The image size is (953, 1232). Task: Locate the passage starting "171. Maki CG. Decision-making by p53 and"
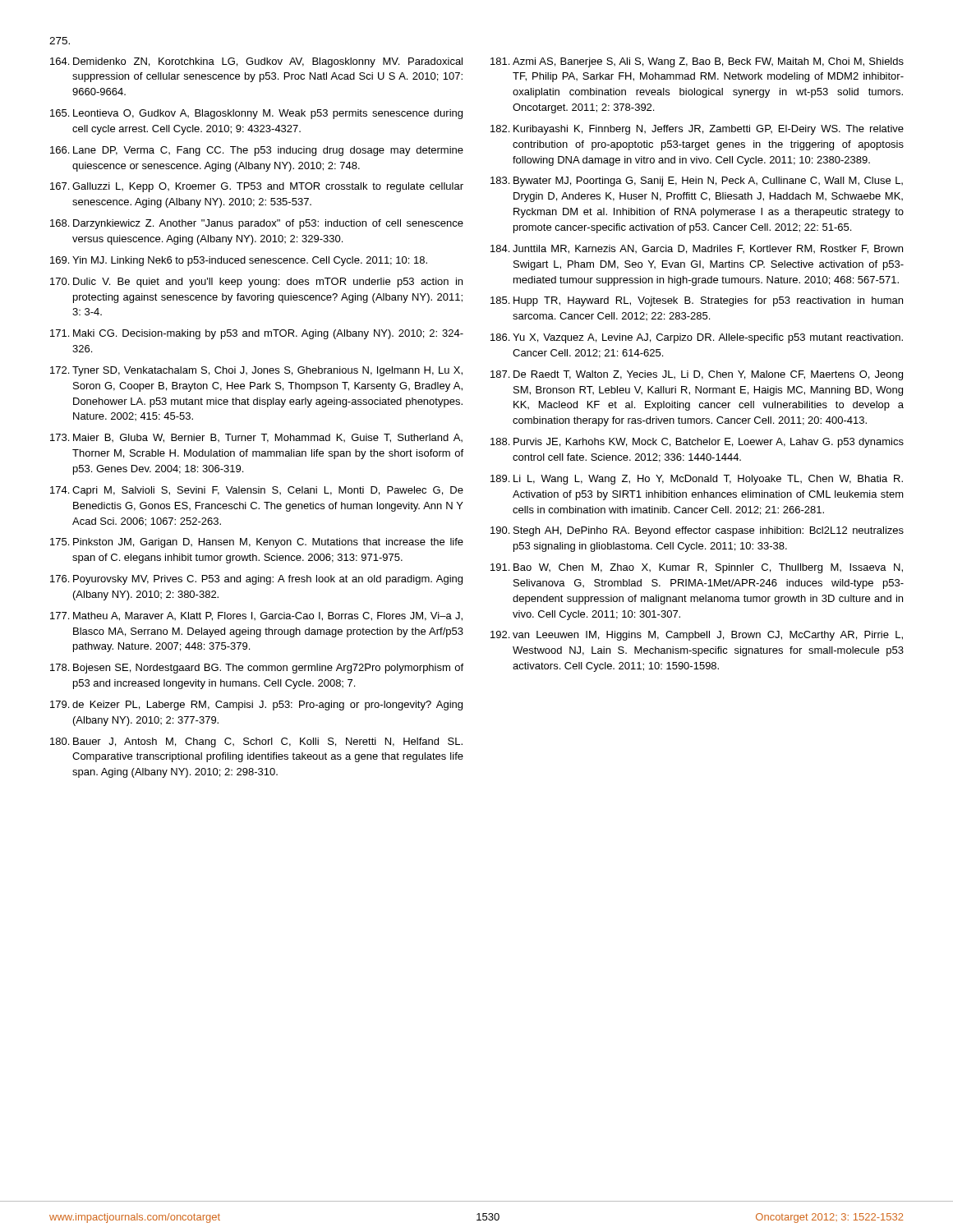pos(256,342)
